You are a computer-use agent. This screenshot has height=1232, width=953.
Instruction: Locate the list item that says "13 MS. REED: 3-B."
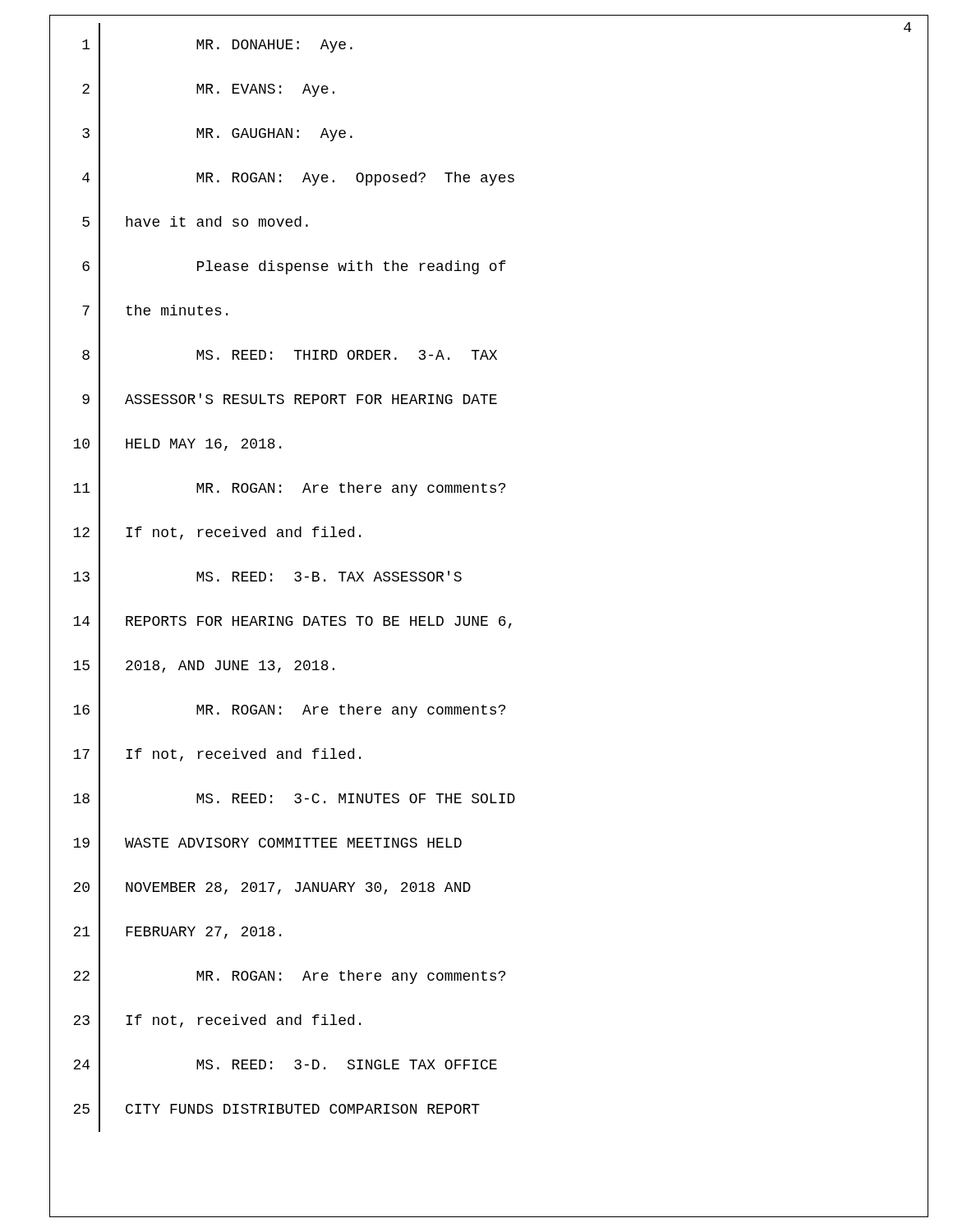point(256,577)
